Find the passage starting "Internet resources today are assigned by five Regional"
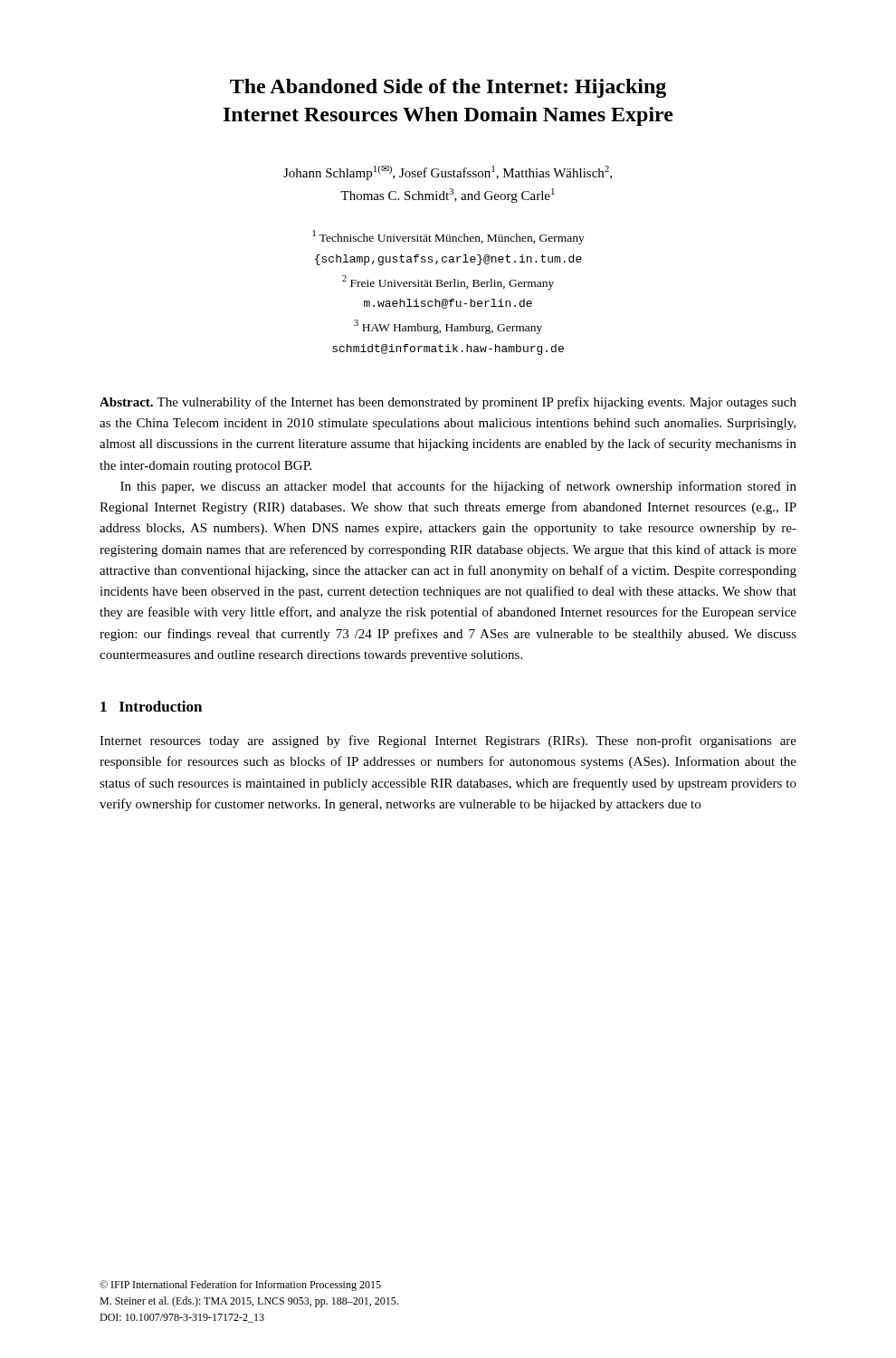This screenshot has width=896, height=1358. 448,773
